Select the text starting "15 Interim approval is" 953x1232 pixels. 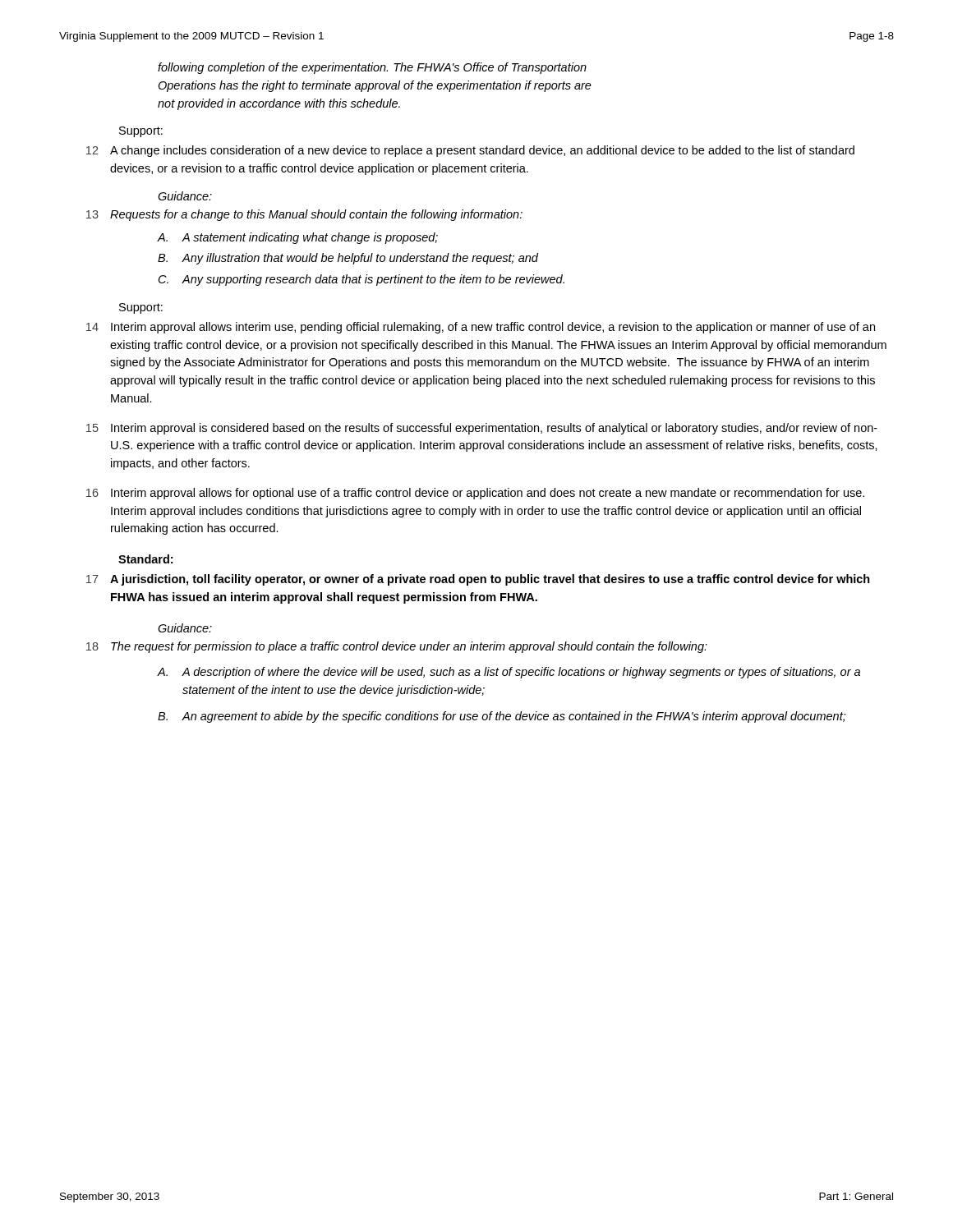(x=476, y=446)
